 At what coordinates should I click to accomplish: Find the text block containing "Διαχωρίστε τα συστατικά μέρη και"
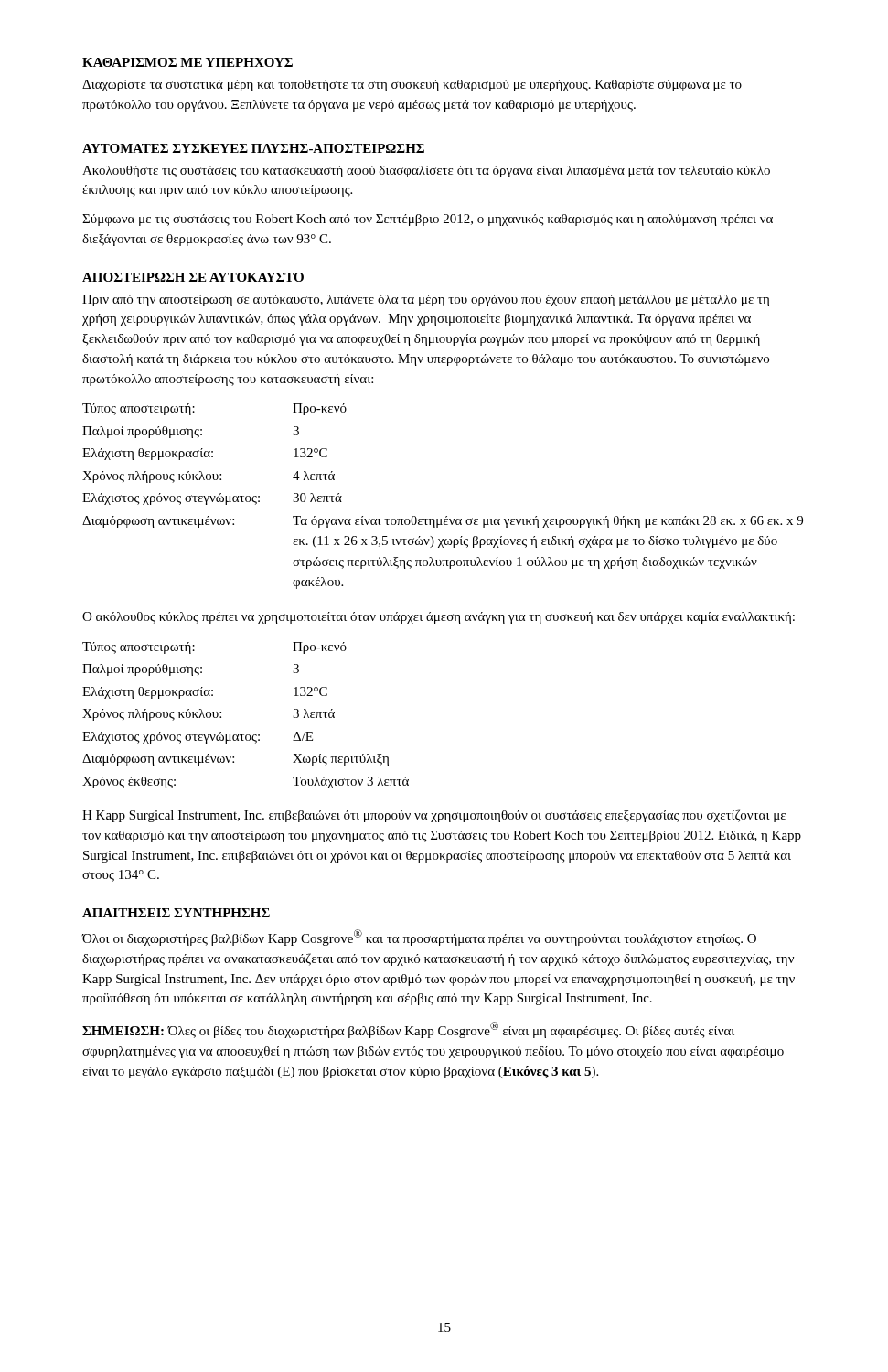pyautogui.click(x=412, y=94)
